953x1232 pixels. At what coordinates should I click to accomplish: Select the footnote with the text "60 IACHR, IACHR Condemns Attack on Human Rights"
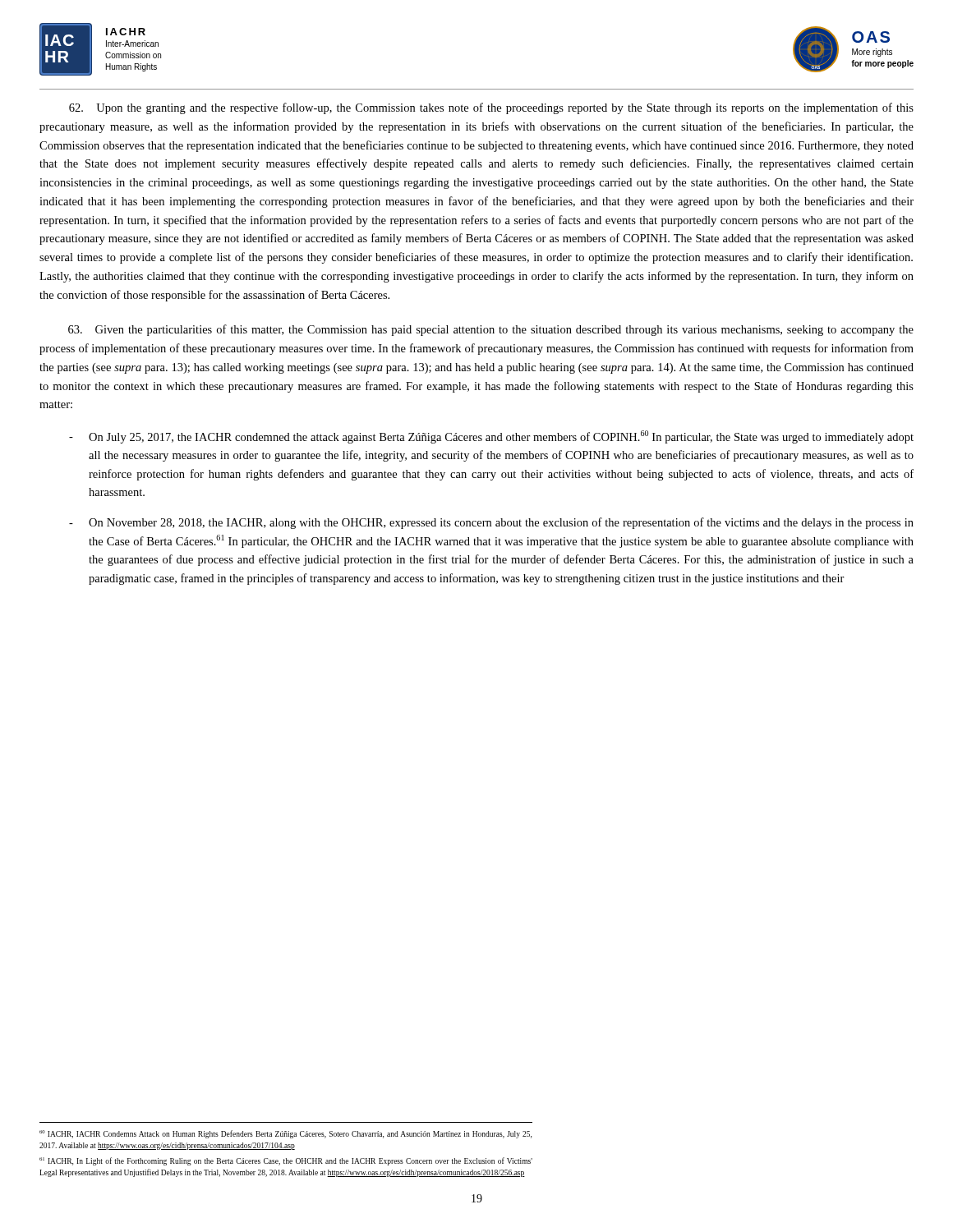coord(286,1139)
